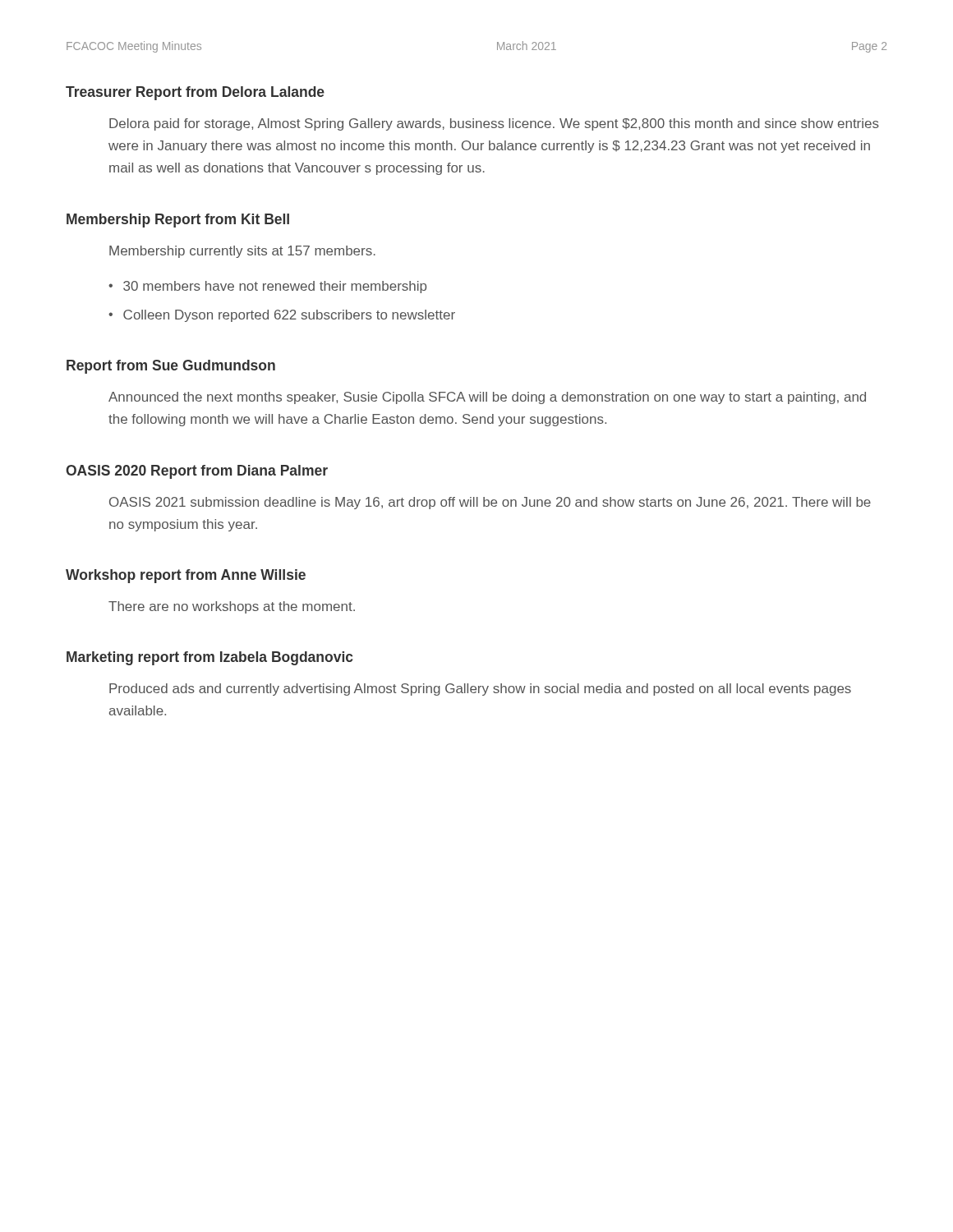Image resolution: width=953 pixels, height=1232 pixels.
Task: Click on the text block that says "Announced the next months"
Action: click(x=488, y=408)
